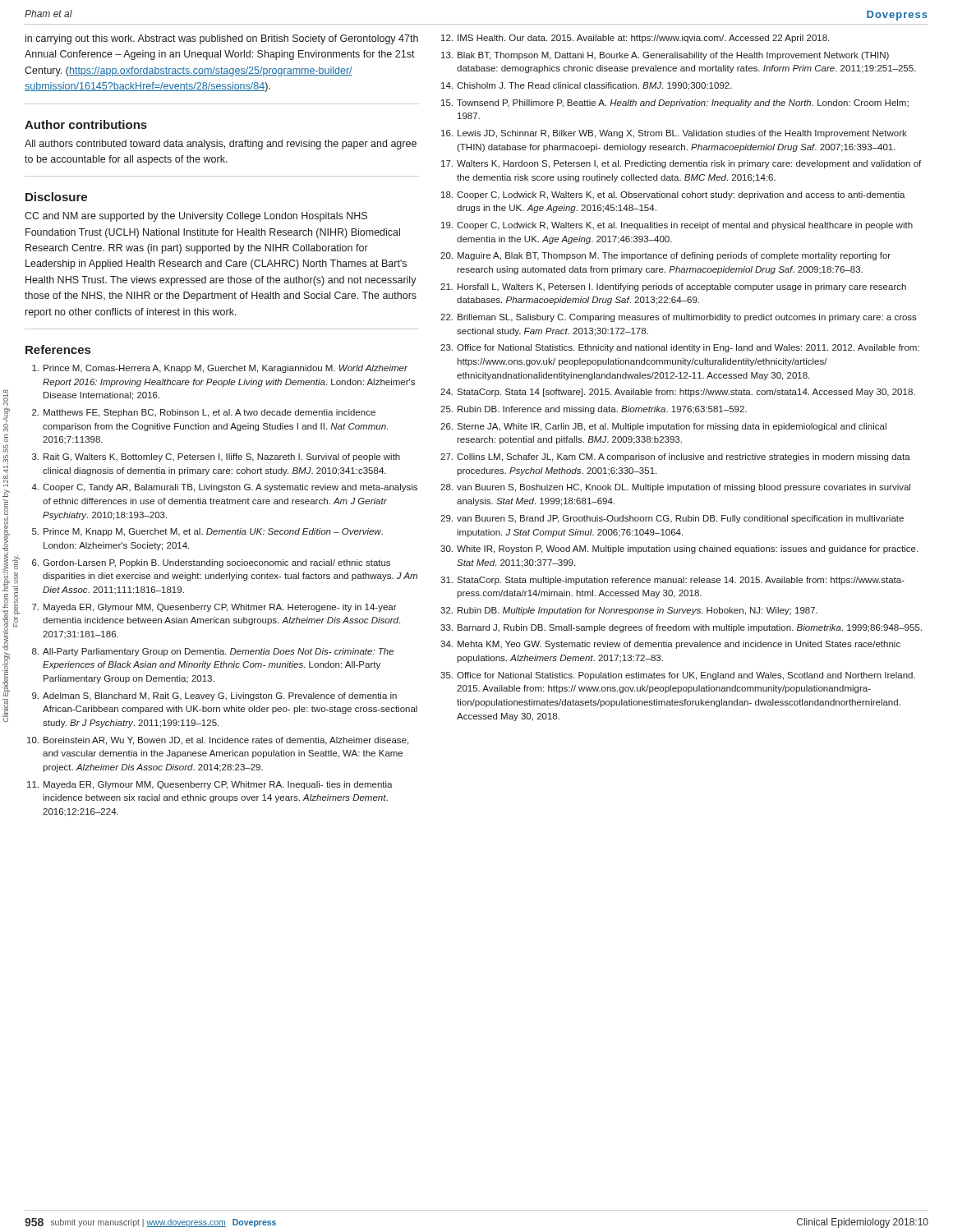The width and height of the screenshot is (953, 1232).
Task: Locate the text block that says "in carrying out this work. Abstract"
Action: pos(222,63)
